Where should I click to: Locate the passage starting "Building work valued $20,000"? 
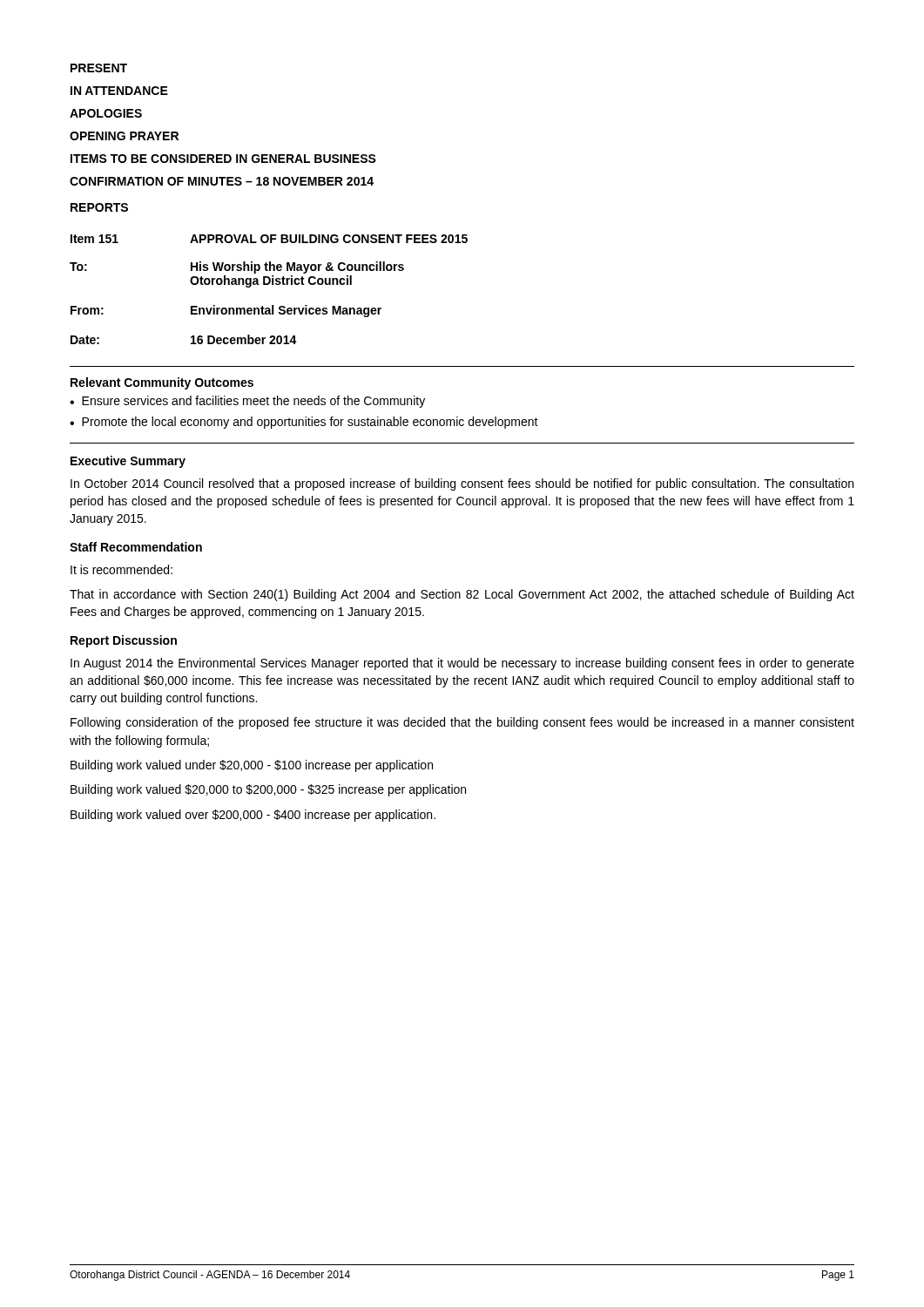[268, 790]
